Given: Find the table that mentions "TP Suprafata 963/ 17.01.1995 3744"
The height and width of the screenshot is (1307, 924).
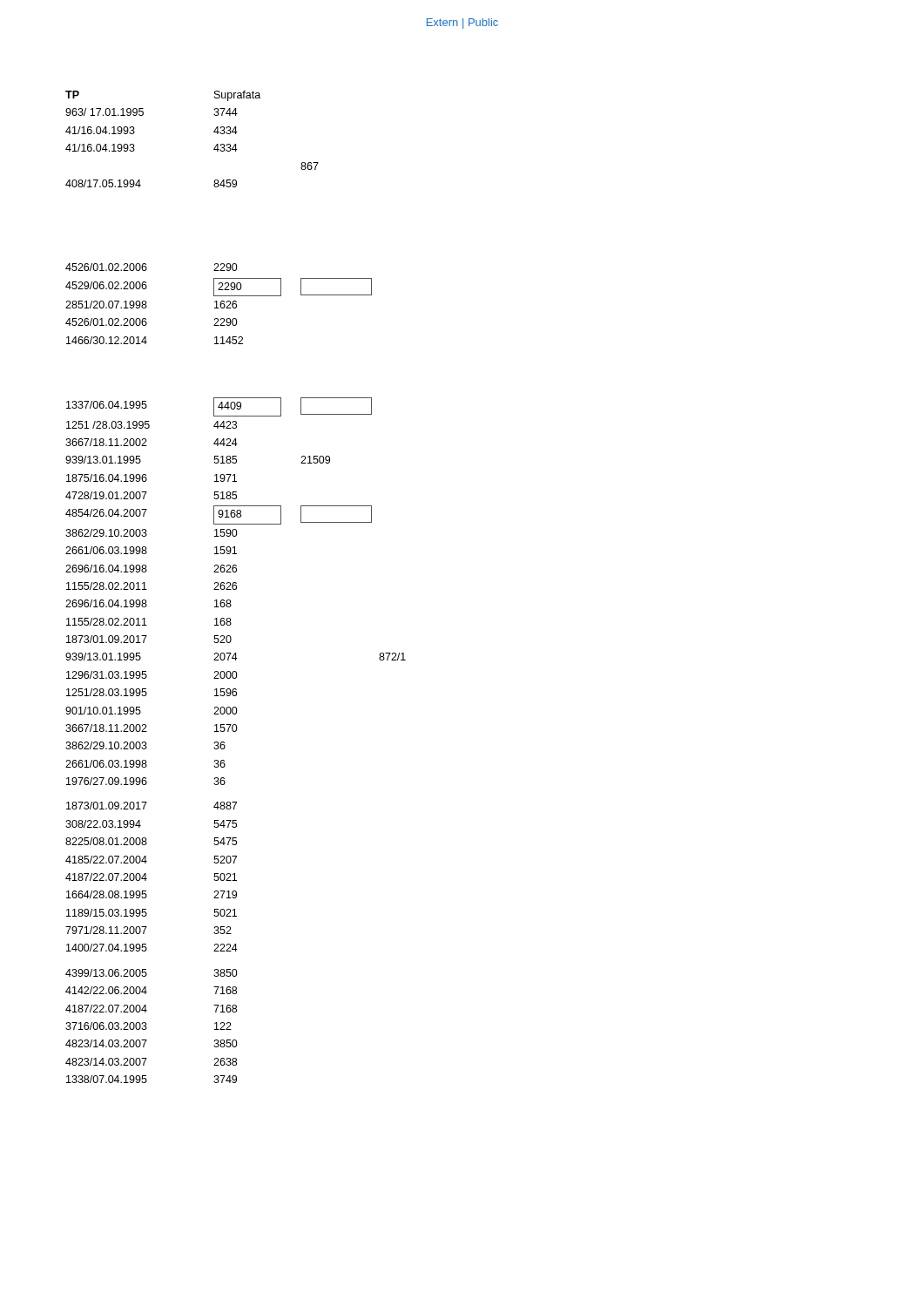Looking at the screenshot, I should coord(257,140).
